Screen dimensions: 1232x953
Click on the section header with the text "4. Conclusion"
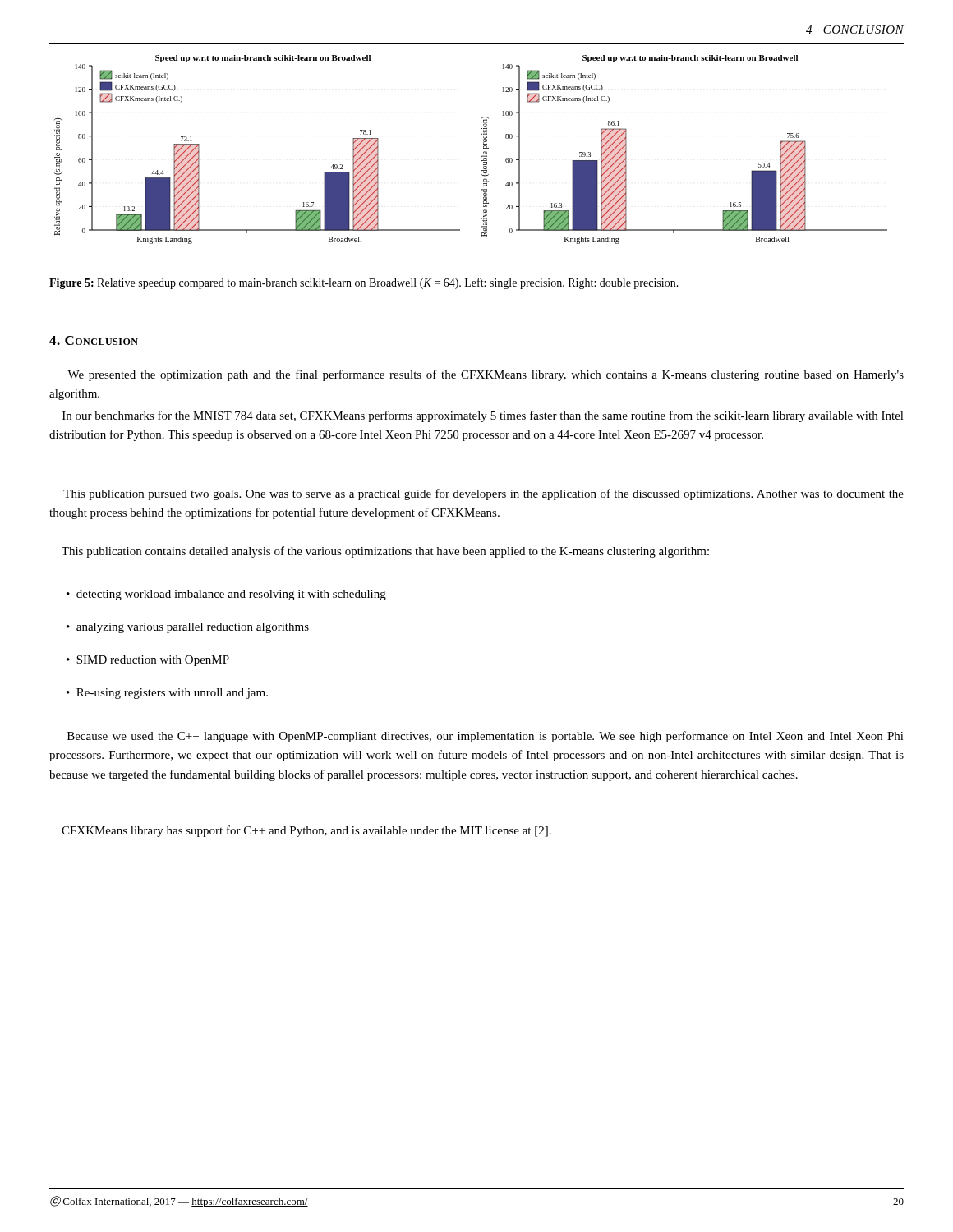pos(94,340)
